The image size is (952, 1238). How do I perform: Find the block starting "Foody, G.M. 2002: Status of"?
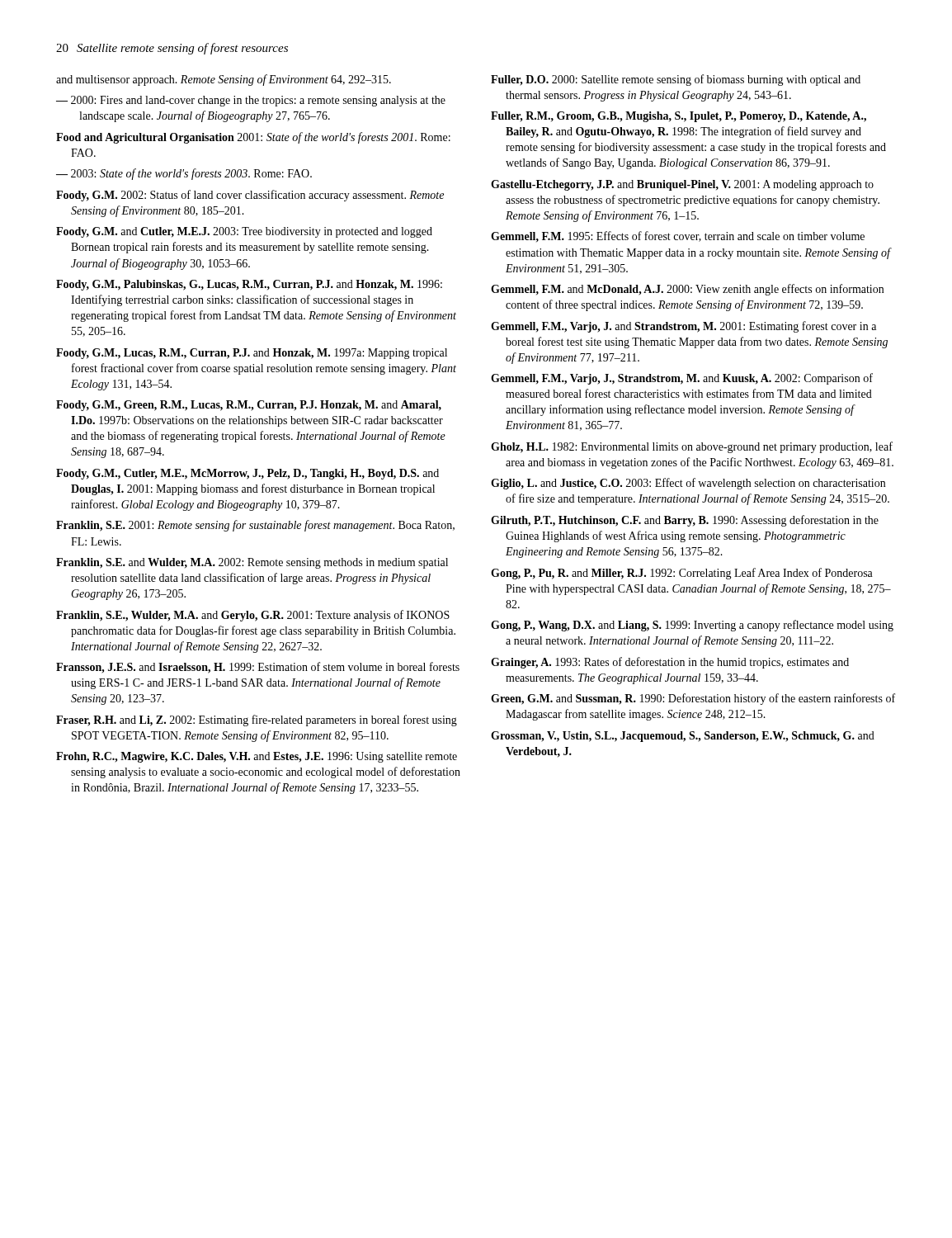pyautogui.click(x=250, y=203)
